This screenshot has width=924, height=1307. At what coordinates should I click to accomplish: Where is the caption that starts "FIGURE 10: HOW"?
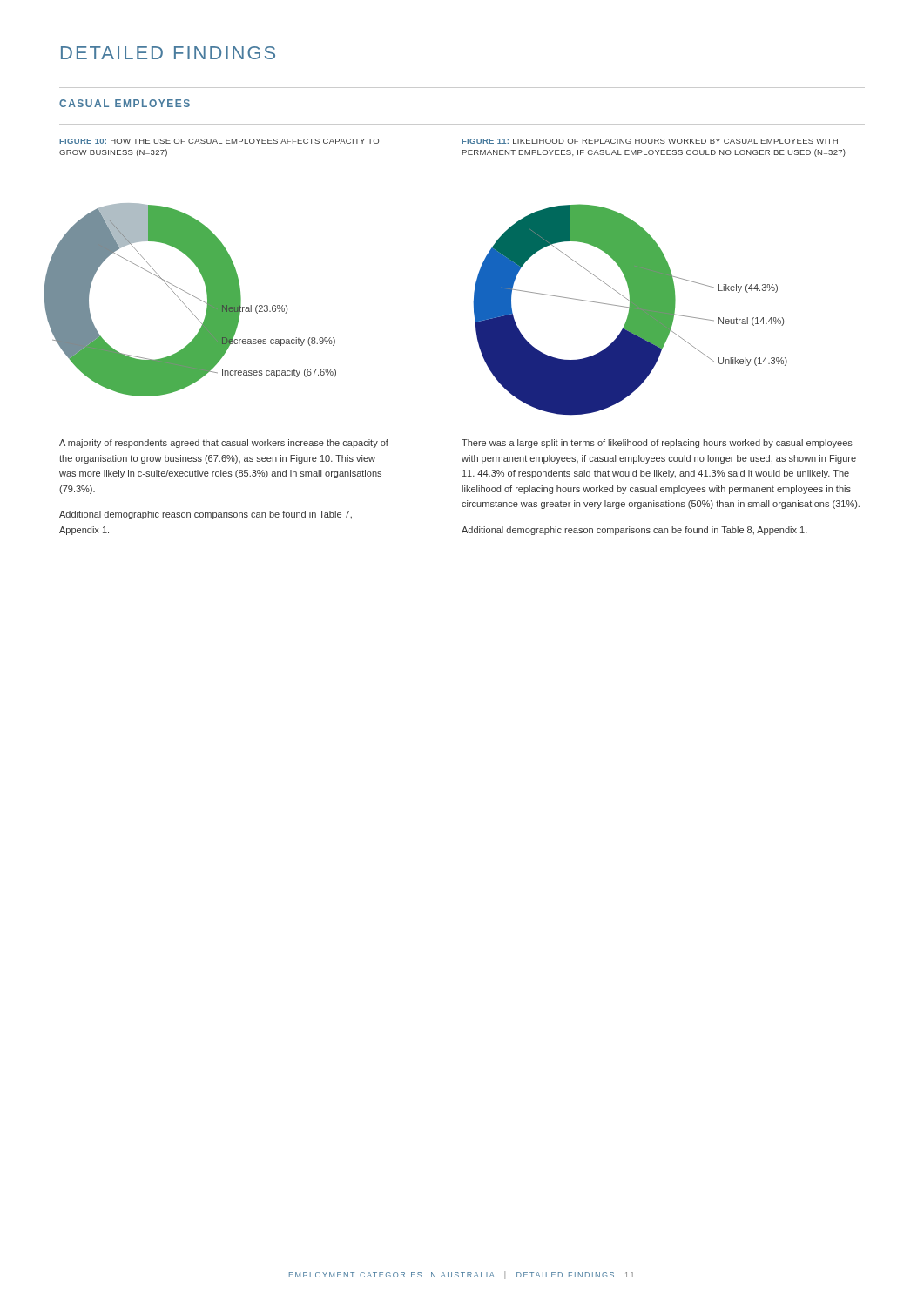pyautogui.click(x=219, y=147)
